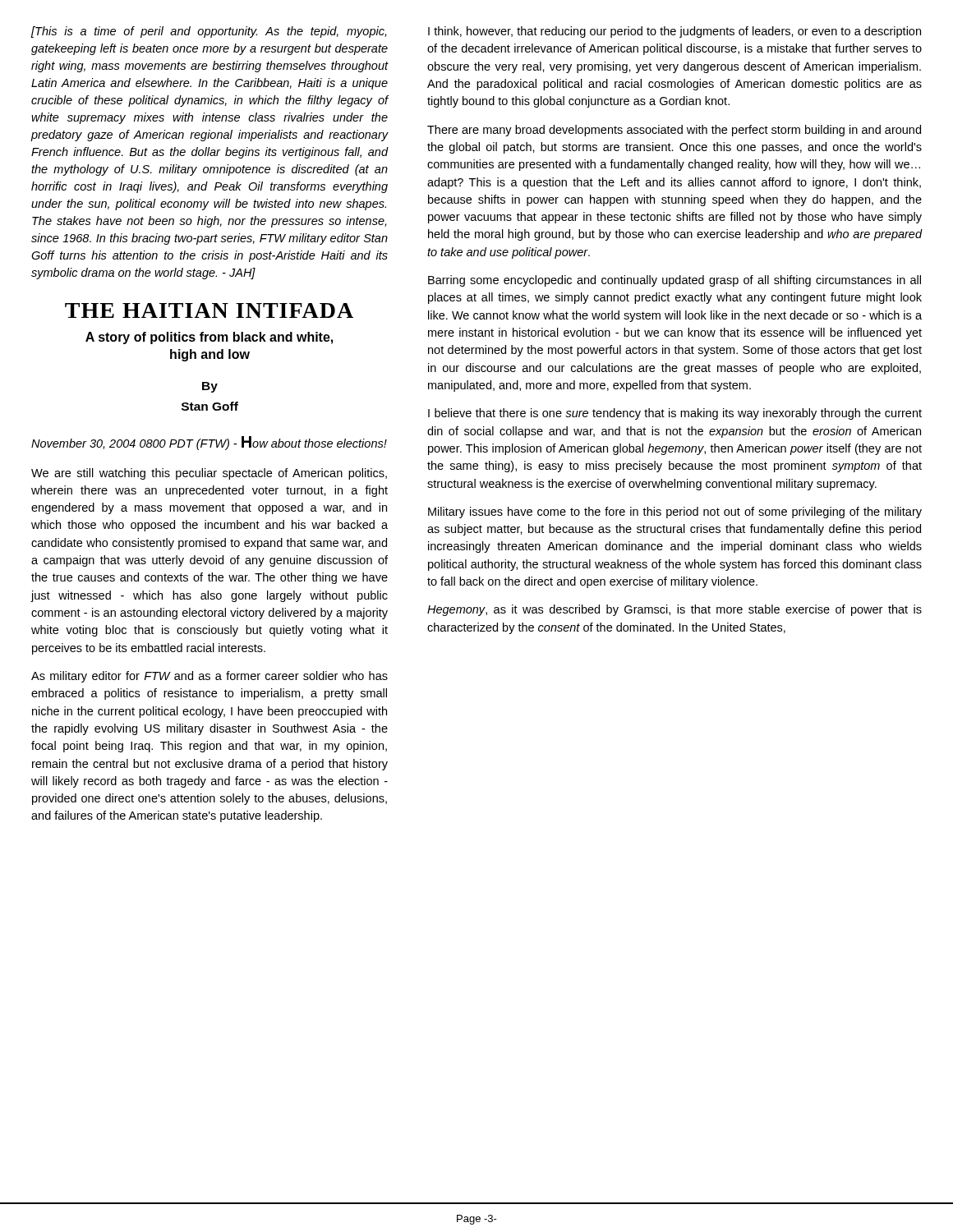Locate the title that says "THE HAITIAN INTIFADA"
This screenshot has width=953, height=1232.
(209, 310)
